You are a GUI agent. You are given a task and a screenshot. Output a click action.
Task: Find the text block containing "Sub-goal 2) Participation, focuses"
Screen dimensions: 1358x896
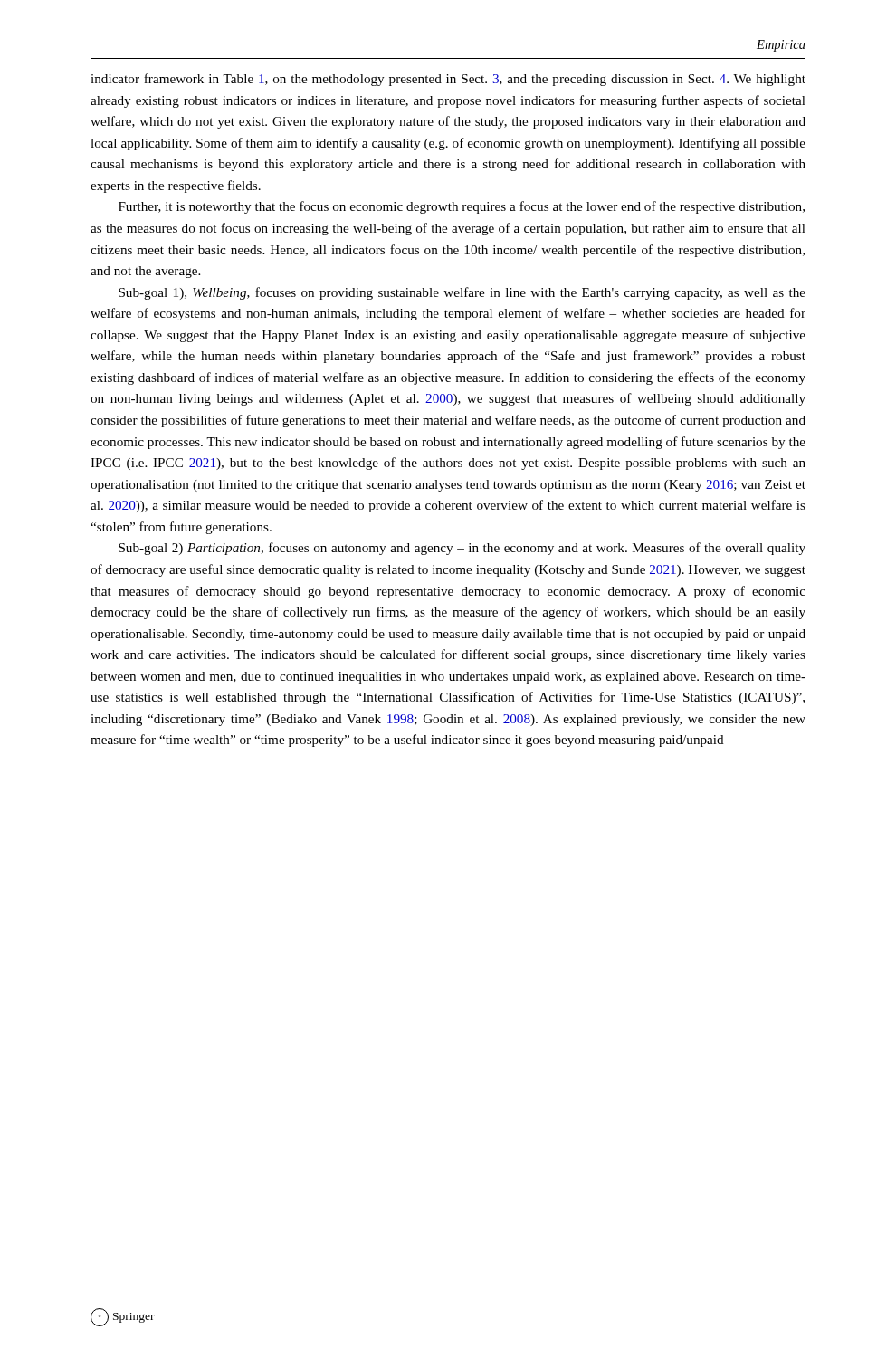click(x=448, y=644)
